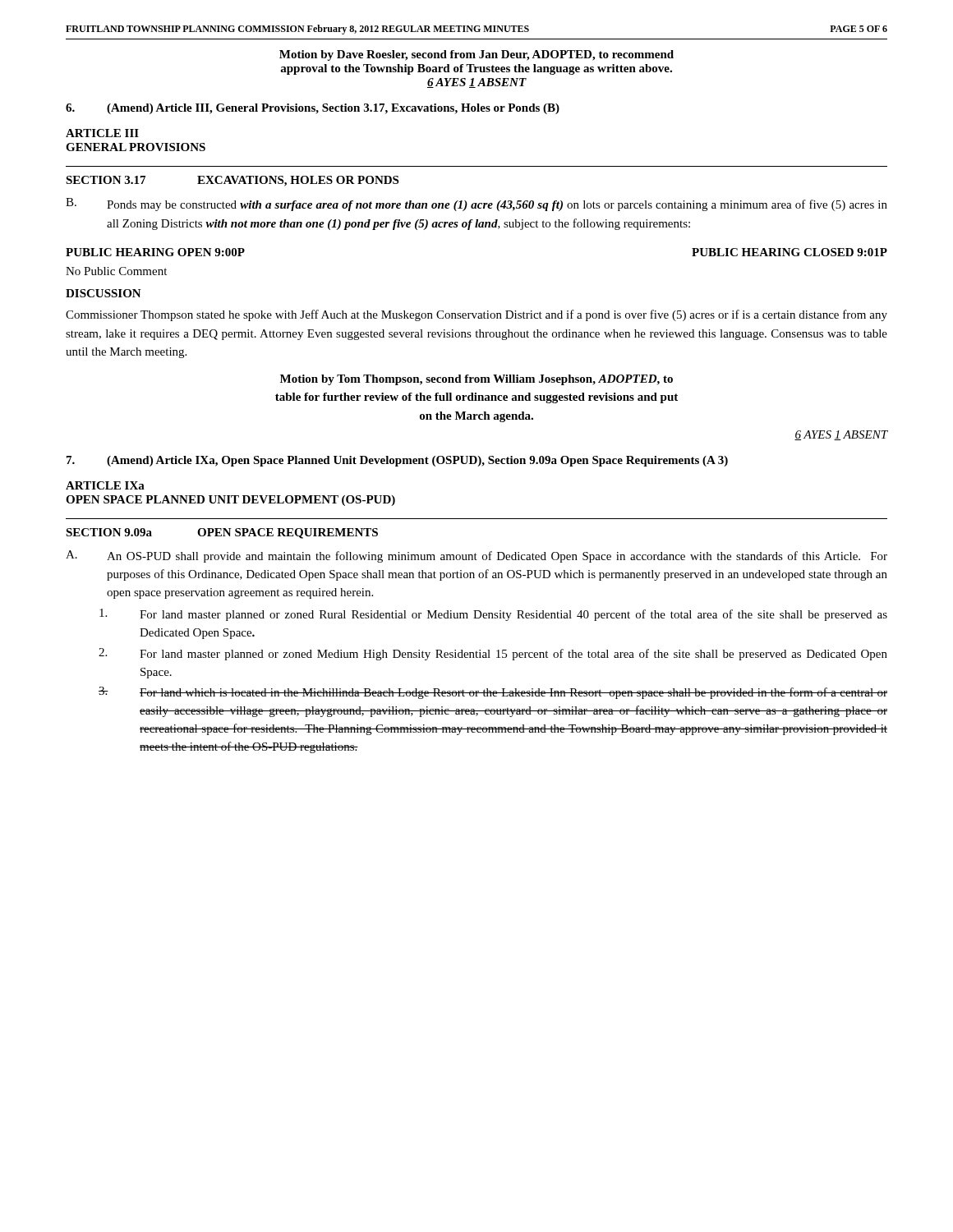Locate the text block that says "A. An OS-PUD shall provide"
Image resolution: width=953 pixels, height=1232 pixels.
pos(476,575)
